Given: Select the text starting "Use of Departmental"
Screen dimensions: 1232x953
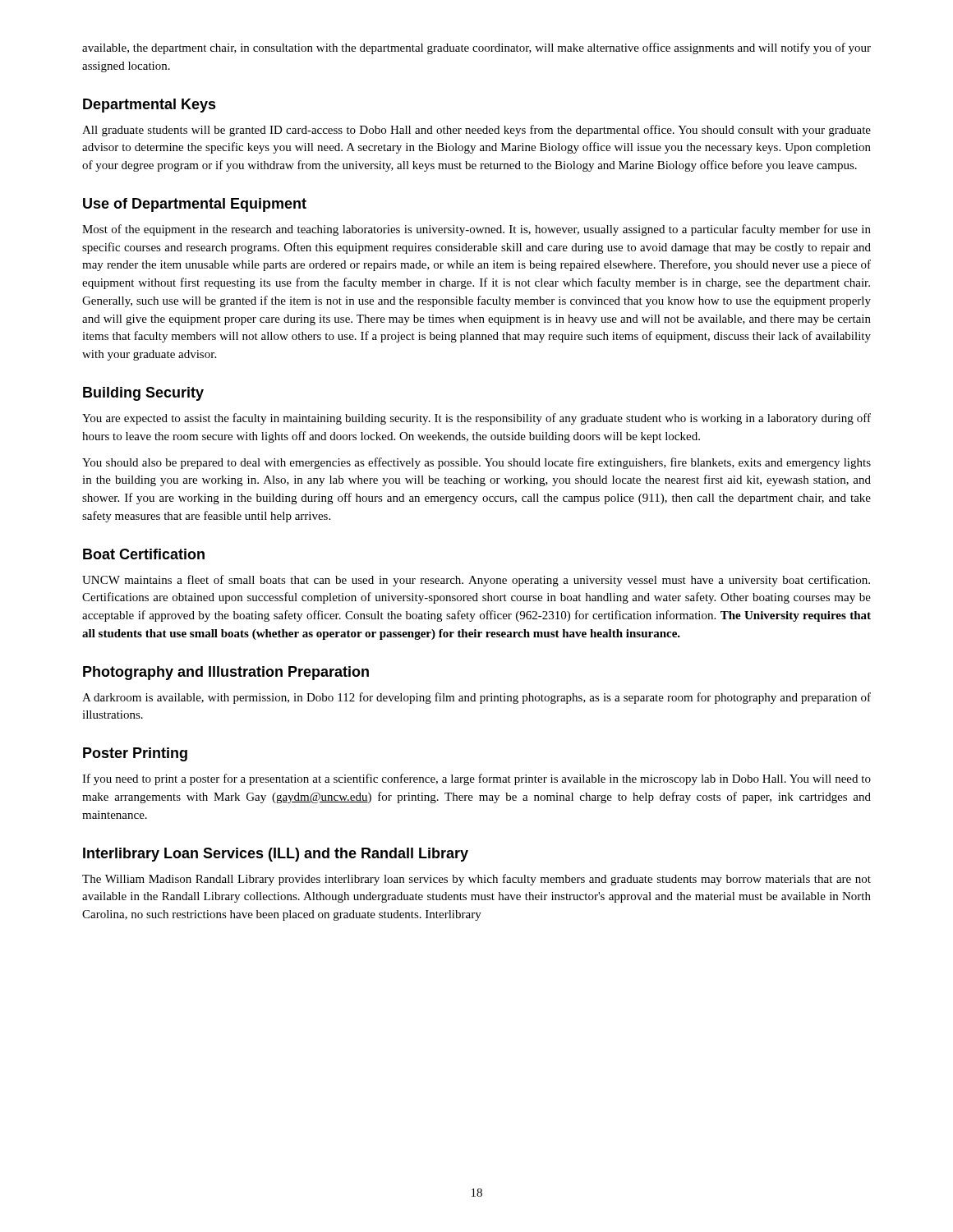Looking at the screenshot, I should pos(194,204).
